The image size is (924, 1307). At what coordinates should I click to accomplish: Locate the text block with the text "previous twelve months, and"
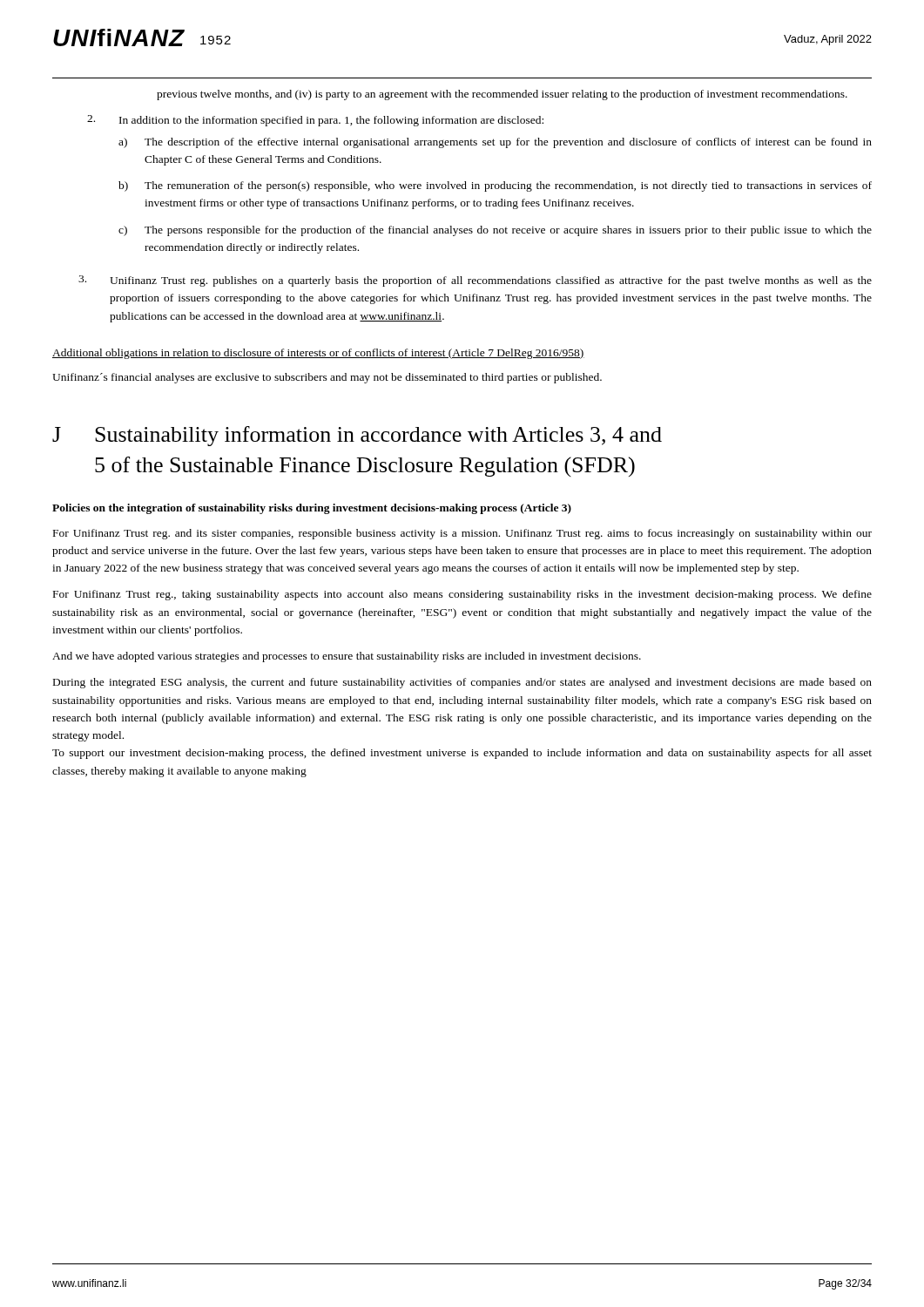click(502, 94)
